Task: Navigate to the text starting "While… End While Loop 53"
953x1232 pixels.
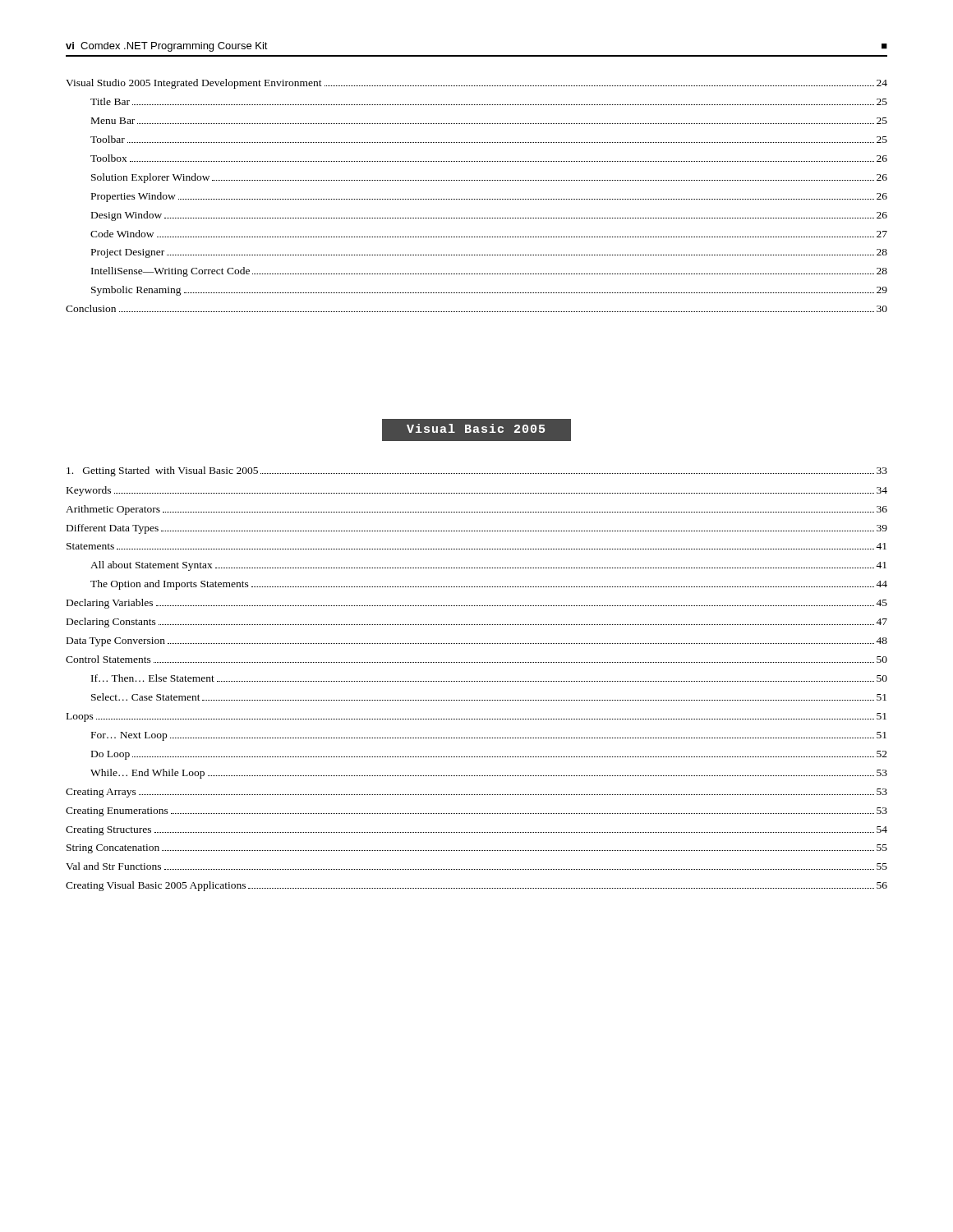Action: tap(476, 773)
